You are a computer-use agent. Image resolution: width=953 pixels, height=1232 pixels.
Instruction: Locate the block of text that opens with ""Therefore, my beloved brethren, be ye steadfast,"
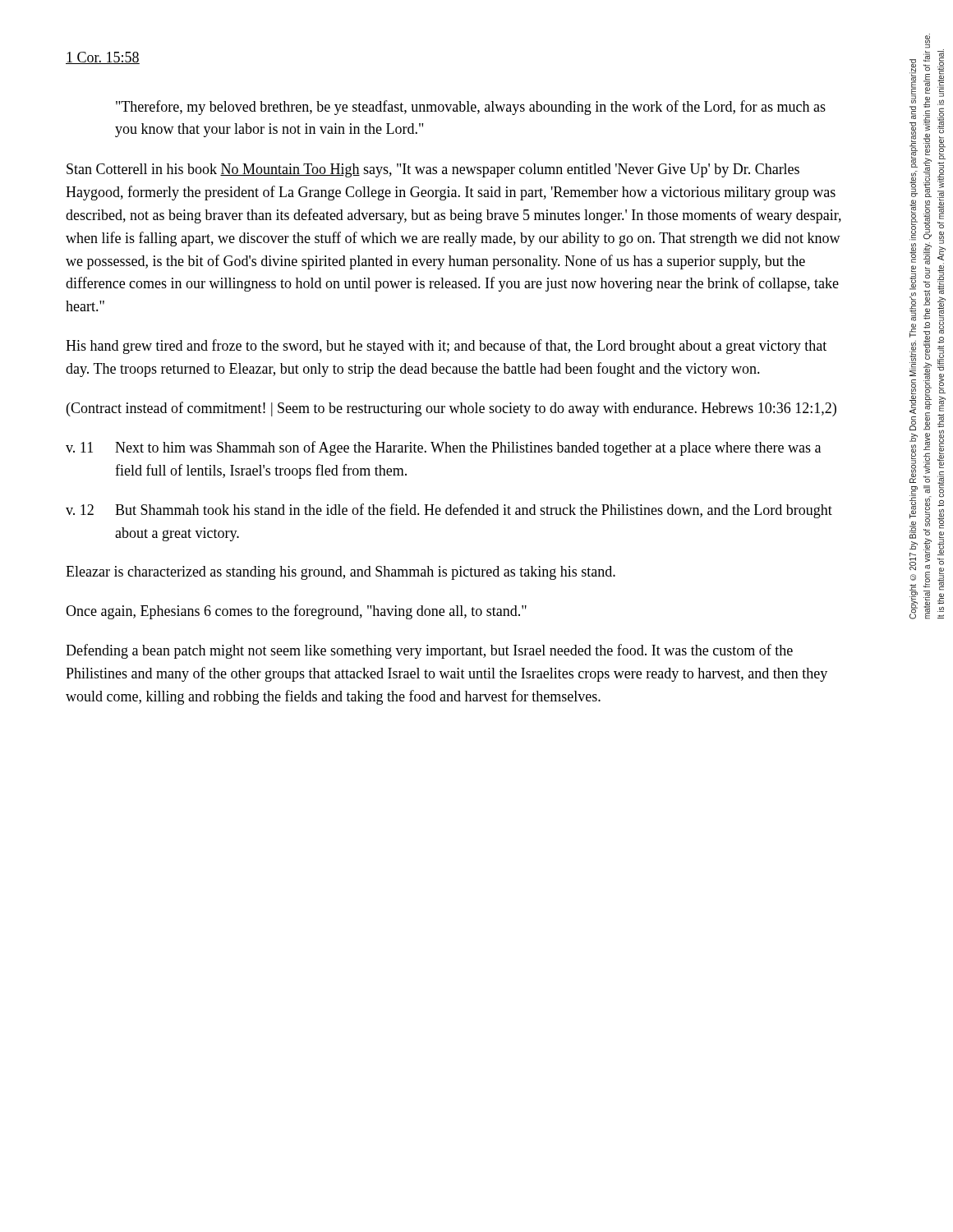pos(470,118)
